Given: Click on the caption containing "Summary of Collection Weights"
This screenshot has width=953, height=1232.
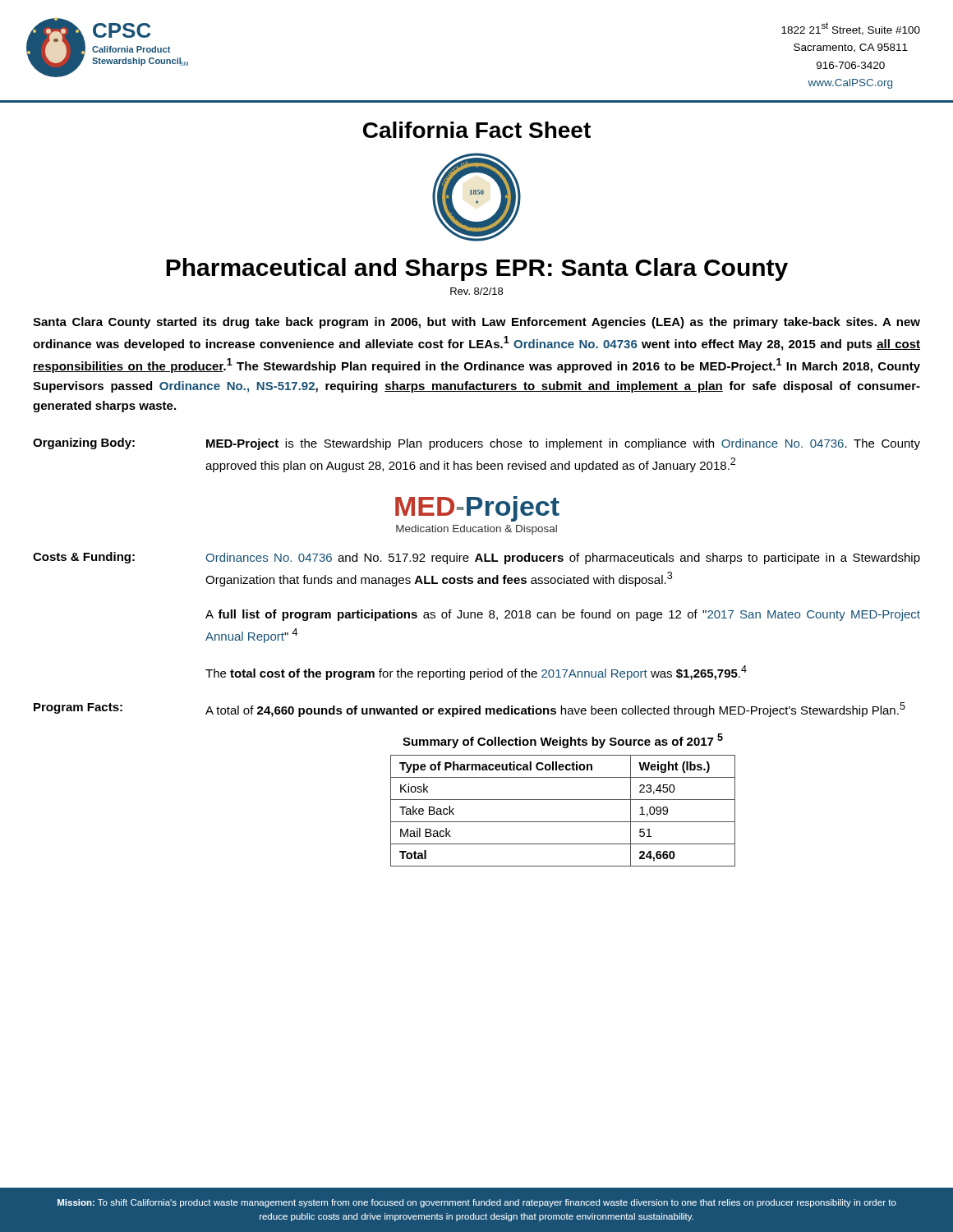Looking at the screenshot, I should (x=563, y=740).
